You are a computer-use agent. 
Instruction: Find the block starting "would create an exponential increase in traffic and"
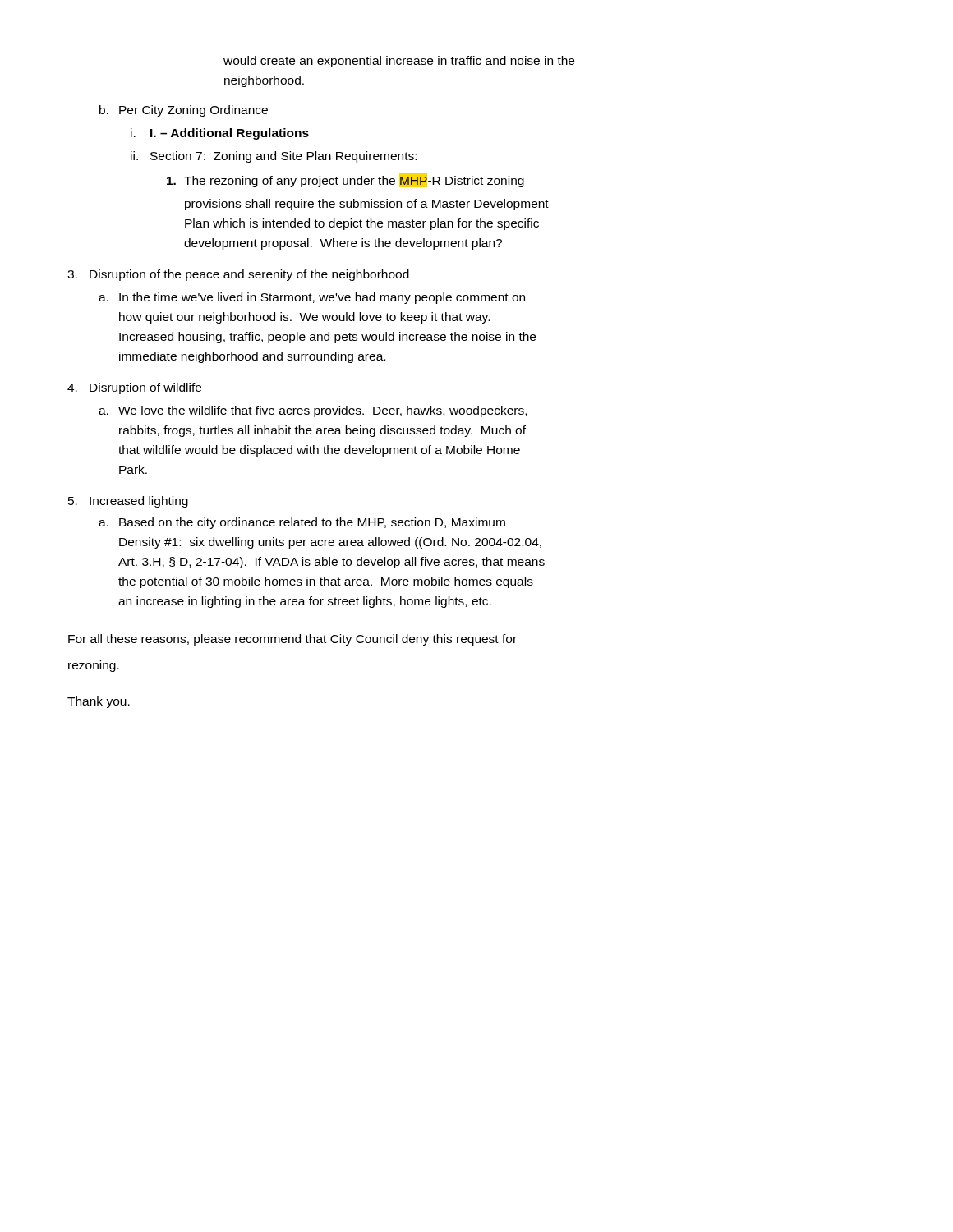[x=399, y=60]
